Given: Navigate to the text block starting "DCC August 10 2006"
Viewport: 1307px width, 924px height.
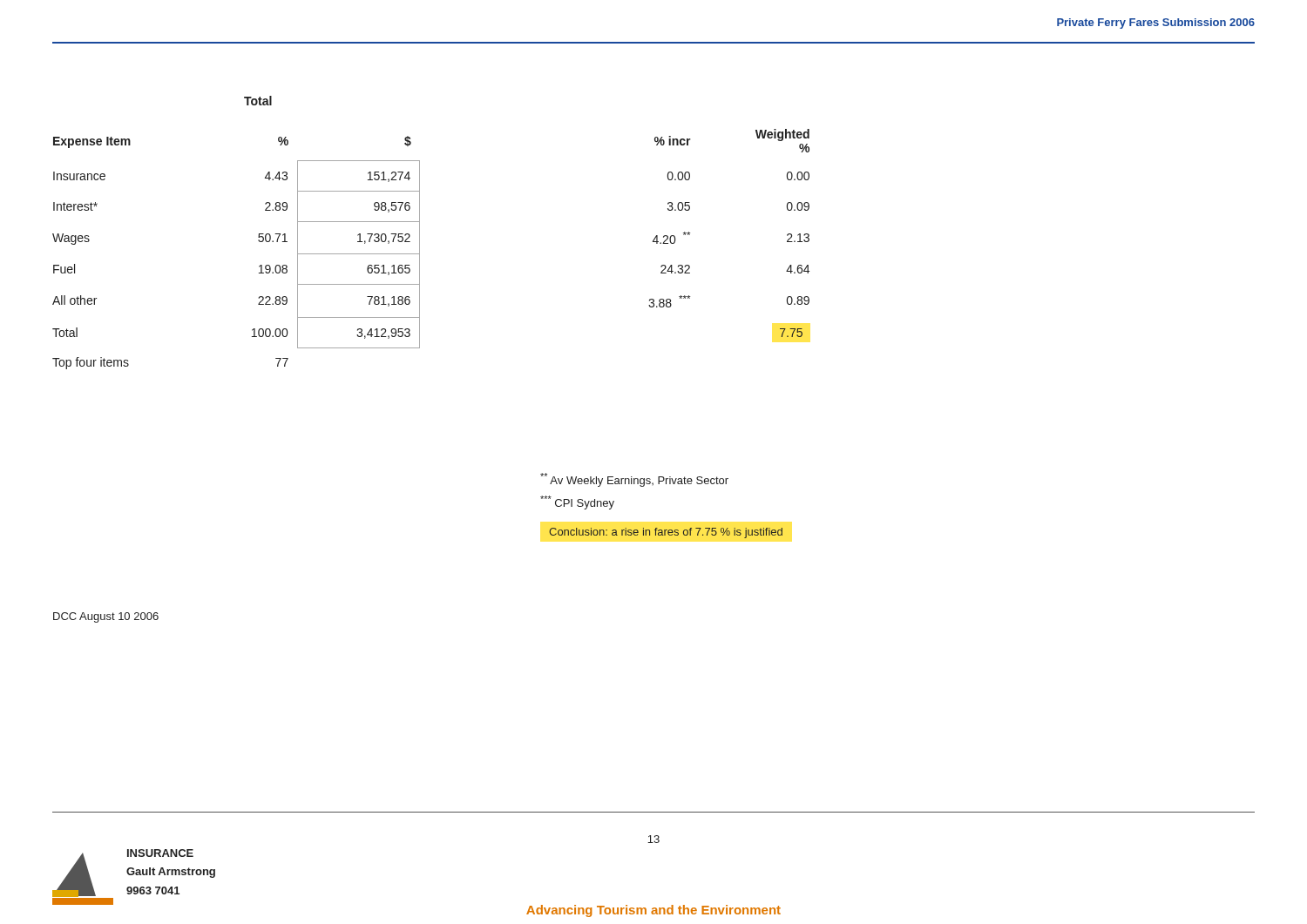Looking at the screenshot, I should coord(105,616).
